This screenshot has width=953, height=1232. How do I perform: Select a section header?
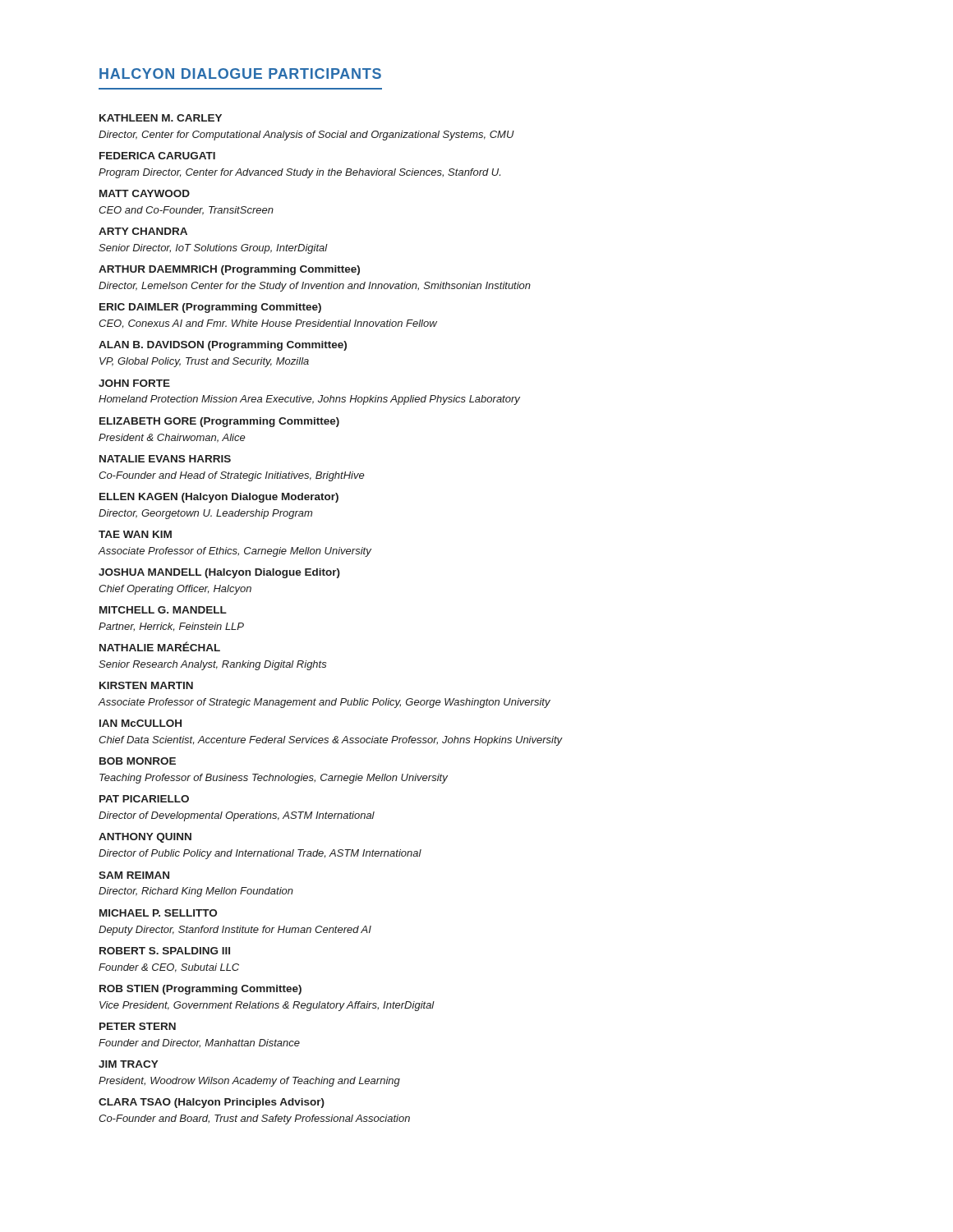pyautogui.click(x=240, y=78)
